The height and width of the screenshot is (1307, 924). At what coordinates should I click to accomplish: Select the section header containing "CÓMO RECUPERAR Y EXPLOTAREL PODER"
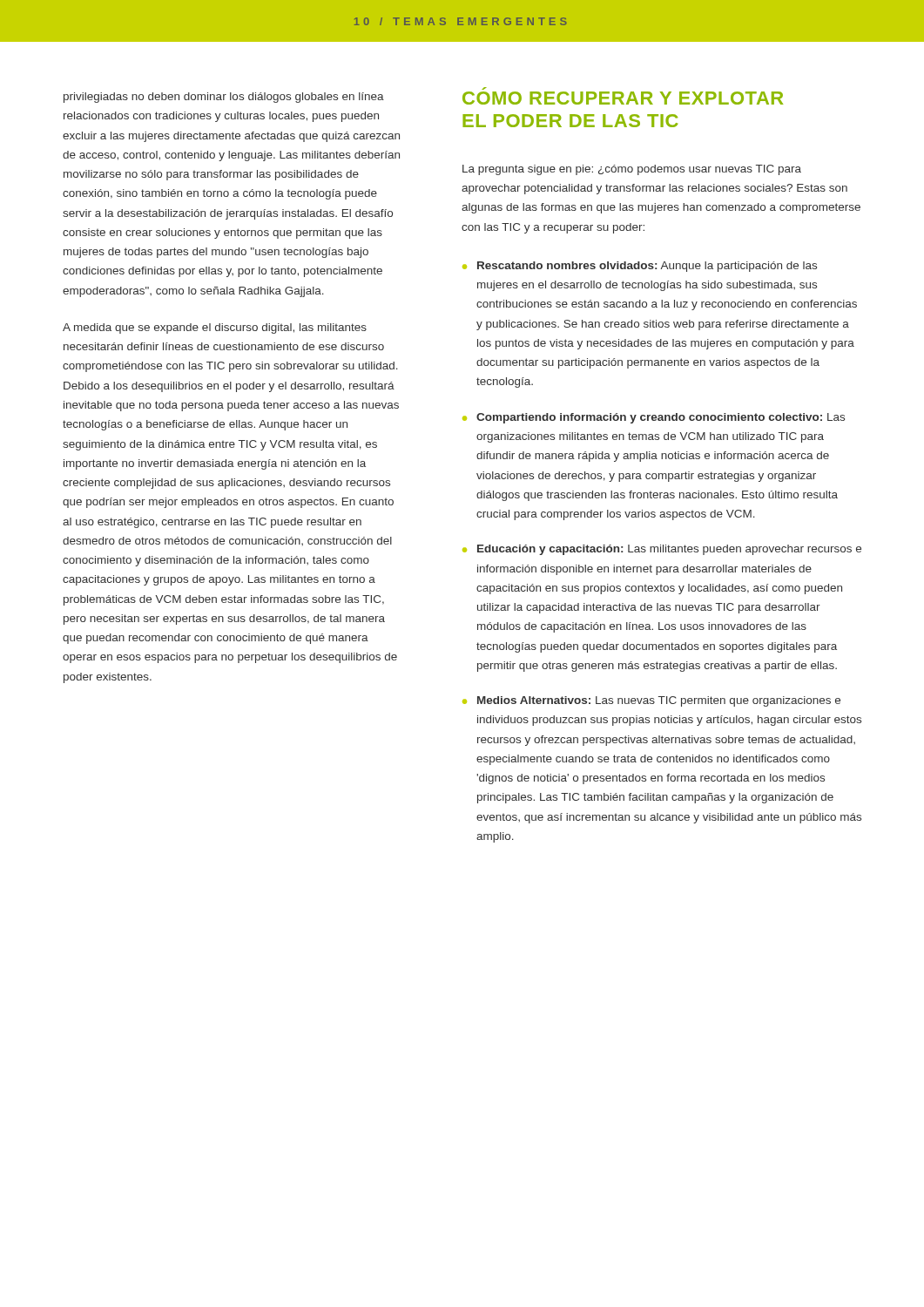tap(623, 110)
